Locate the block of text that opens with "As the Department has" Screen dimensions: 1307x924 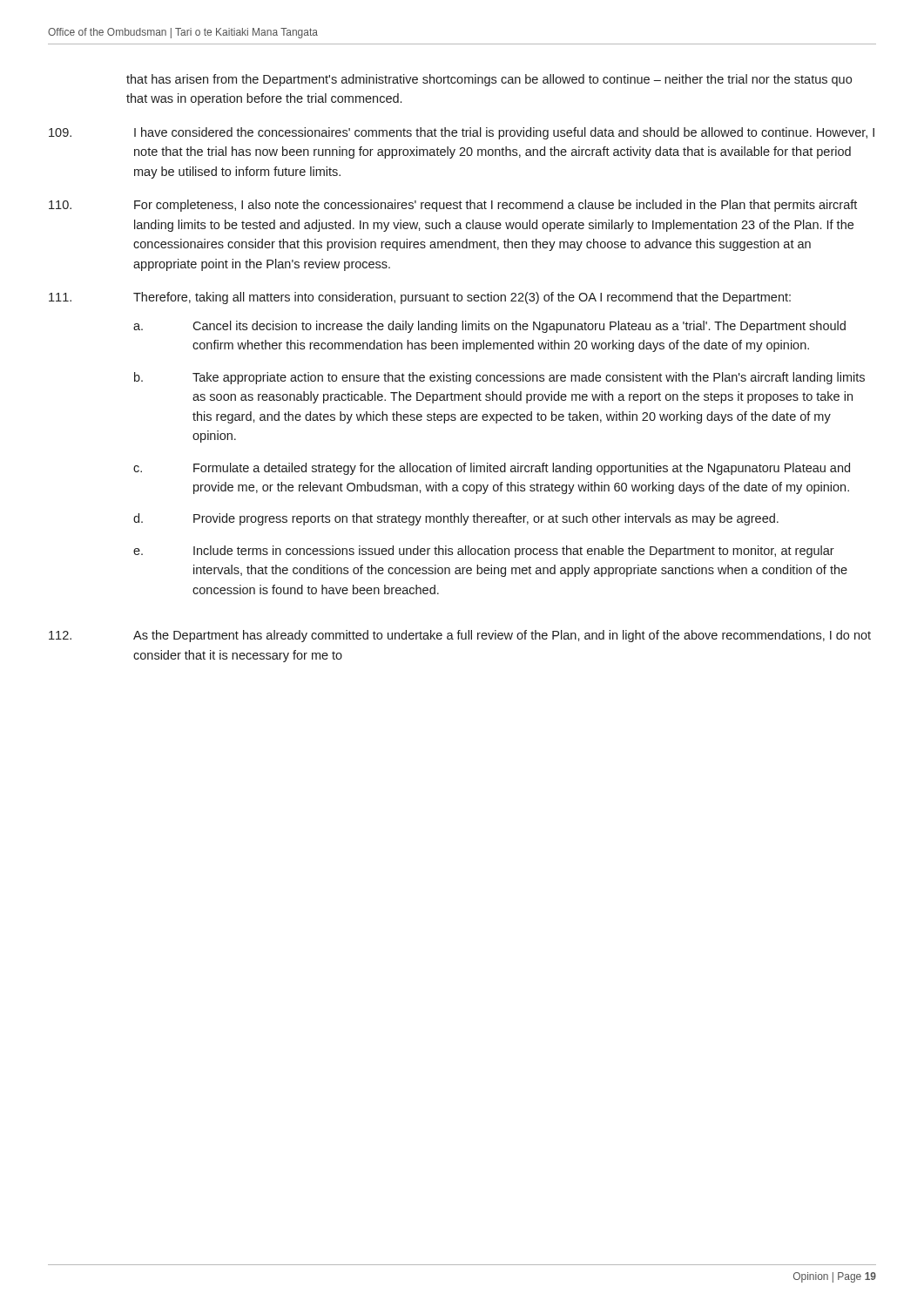click(462, 645)
